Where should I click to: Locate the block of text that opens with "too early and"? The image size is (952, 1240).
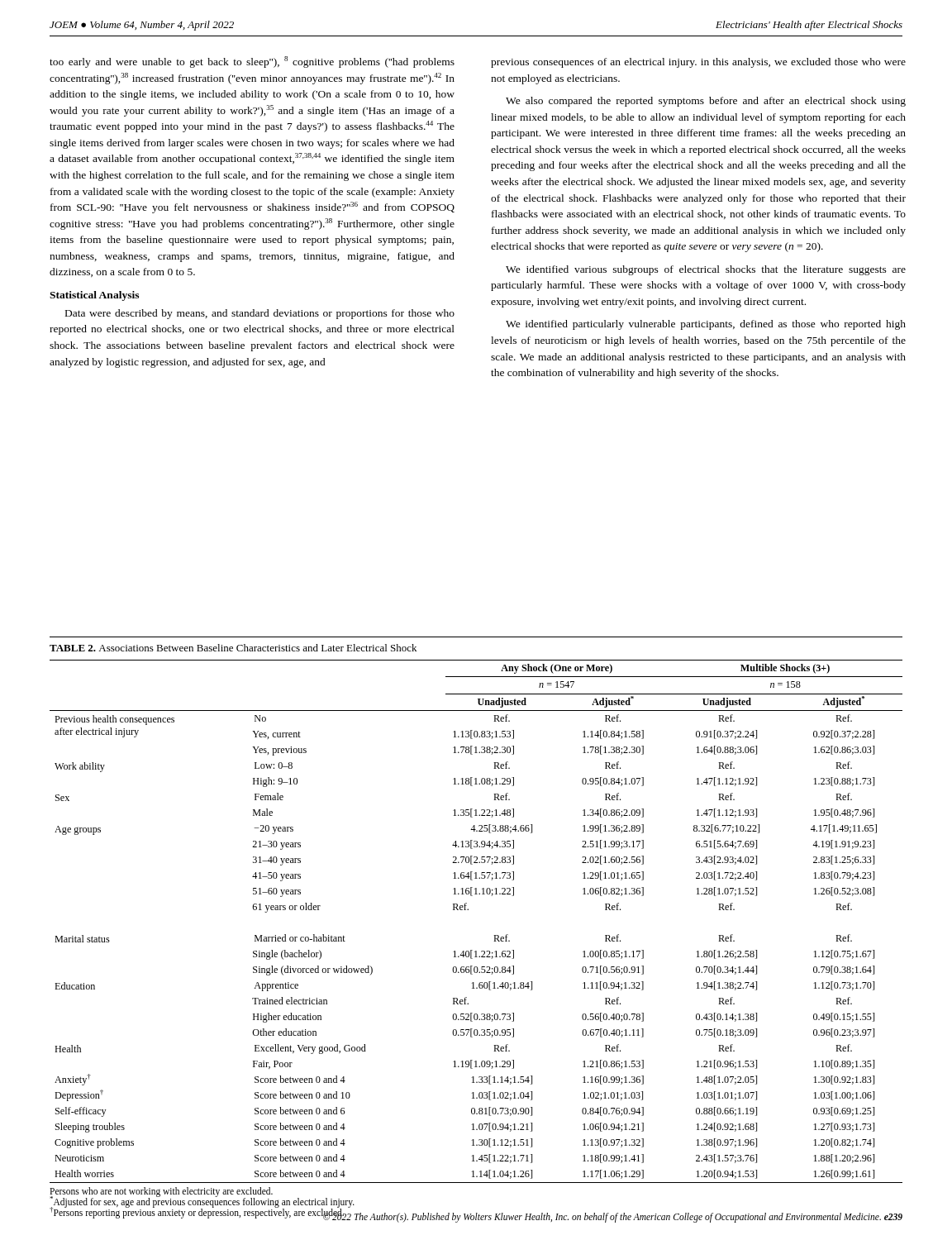pos(252,167)
